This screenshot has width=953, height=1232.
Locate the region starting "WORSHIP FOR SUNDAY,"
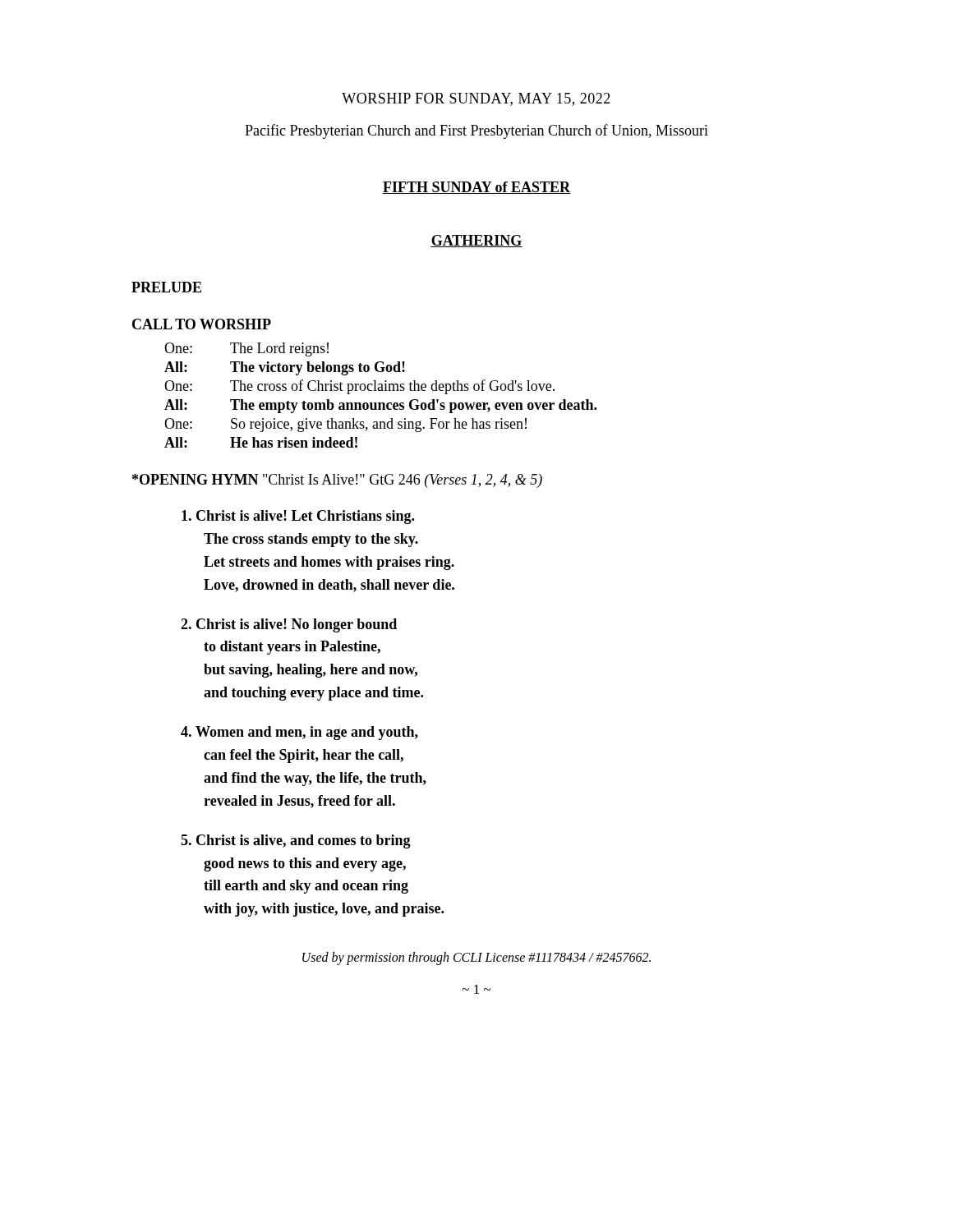476,99
